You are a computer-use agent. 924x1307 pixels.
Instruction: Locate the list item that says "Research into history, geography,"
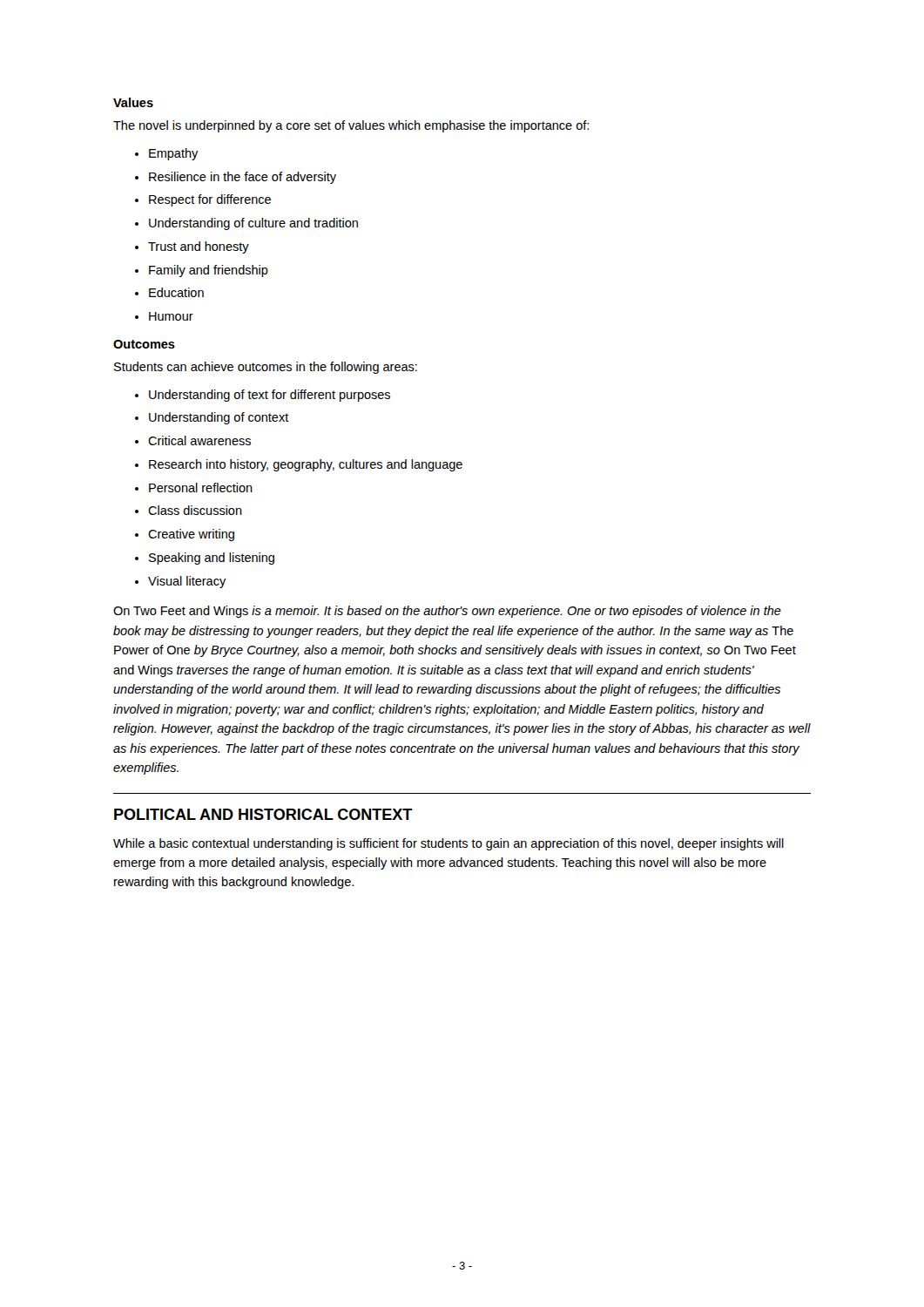[x=462, y=465]
